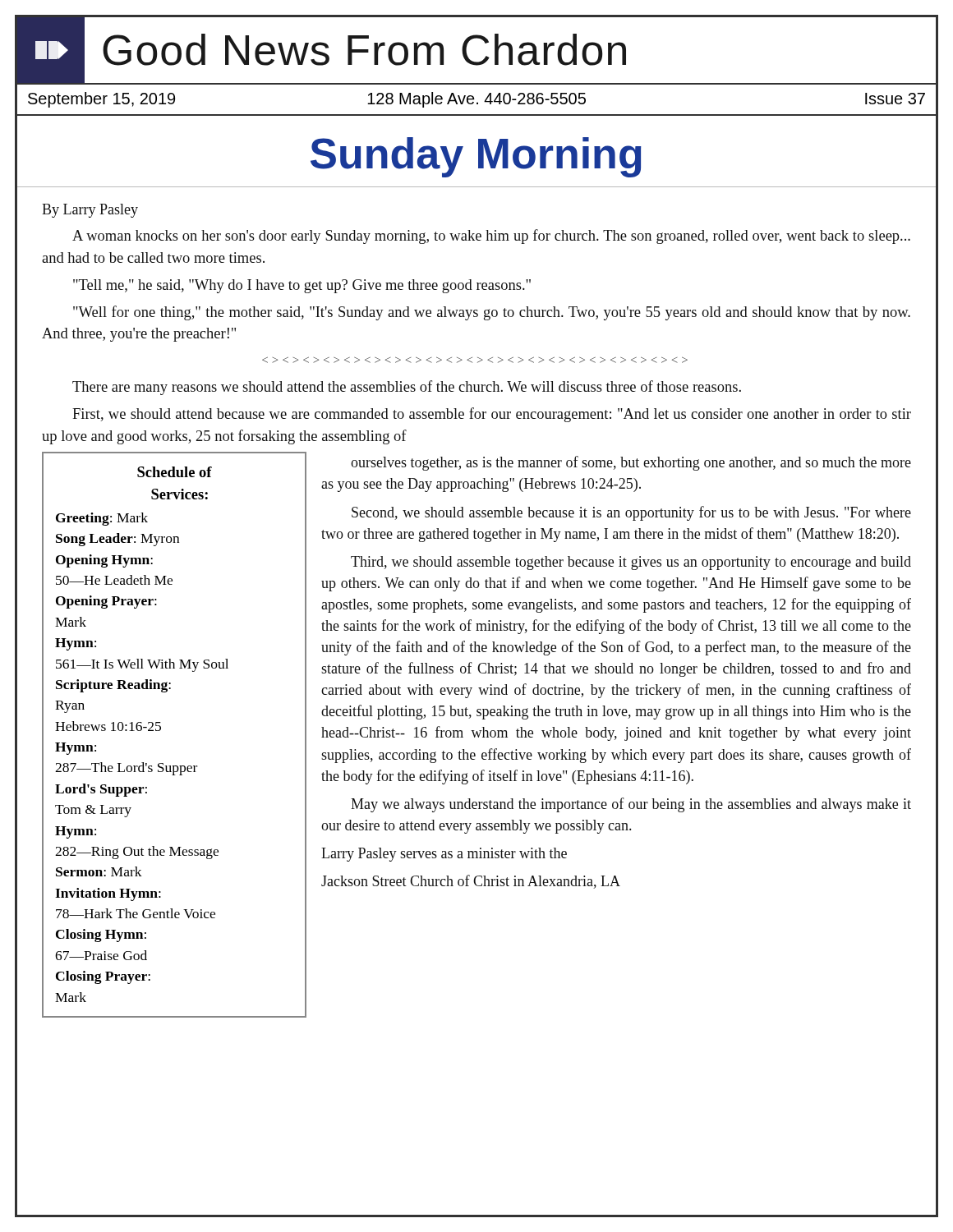The width and height of the screenshot is (953, 1232).
Task: Find the title that says "Sunday Morning"
Action: [476, 154]
